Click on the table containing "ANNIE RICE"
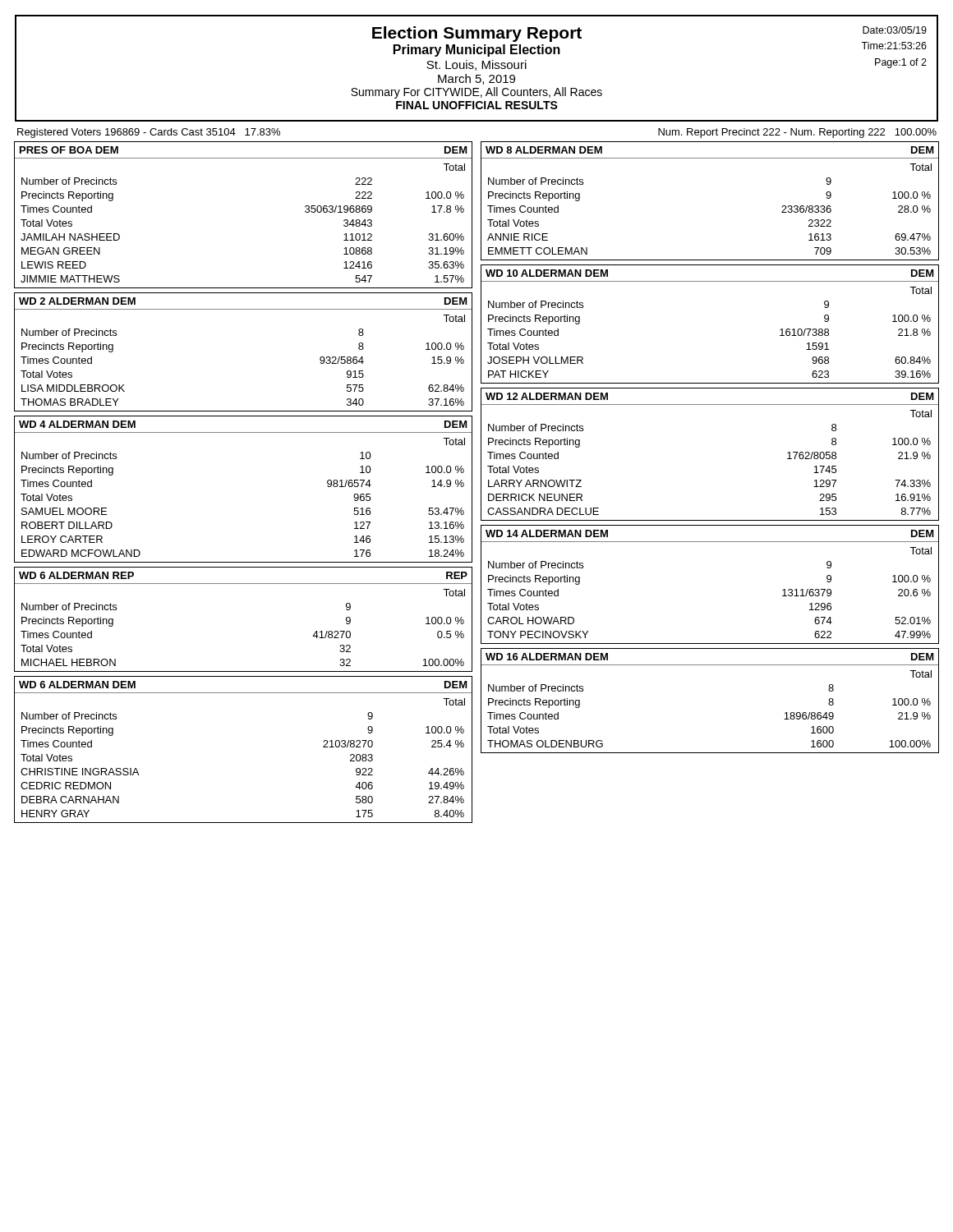 click(x=710, y=201)
